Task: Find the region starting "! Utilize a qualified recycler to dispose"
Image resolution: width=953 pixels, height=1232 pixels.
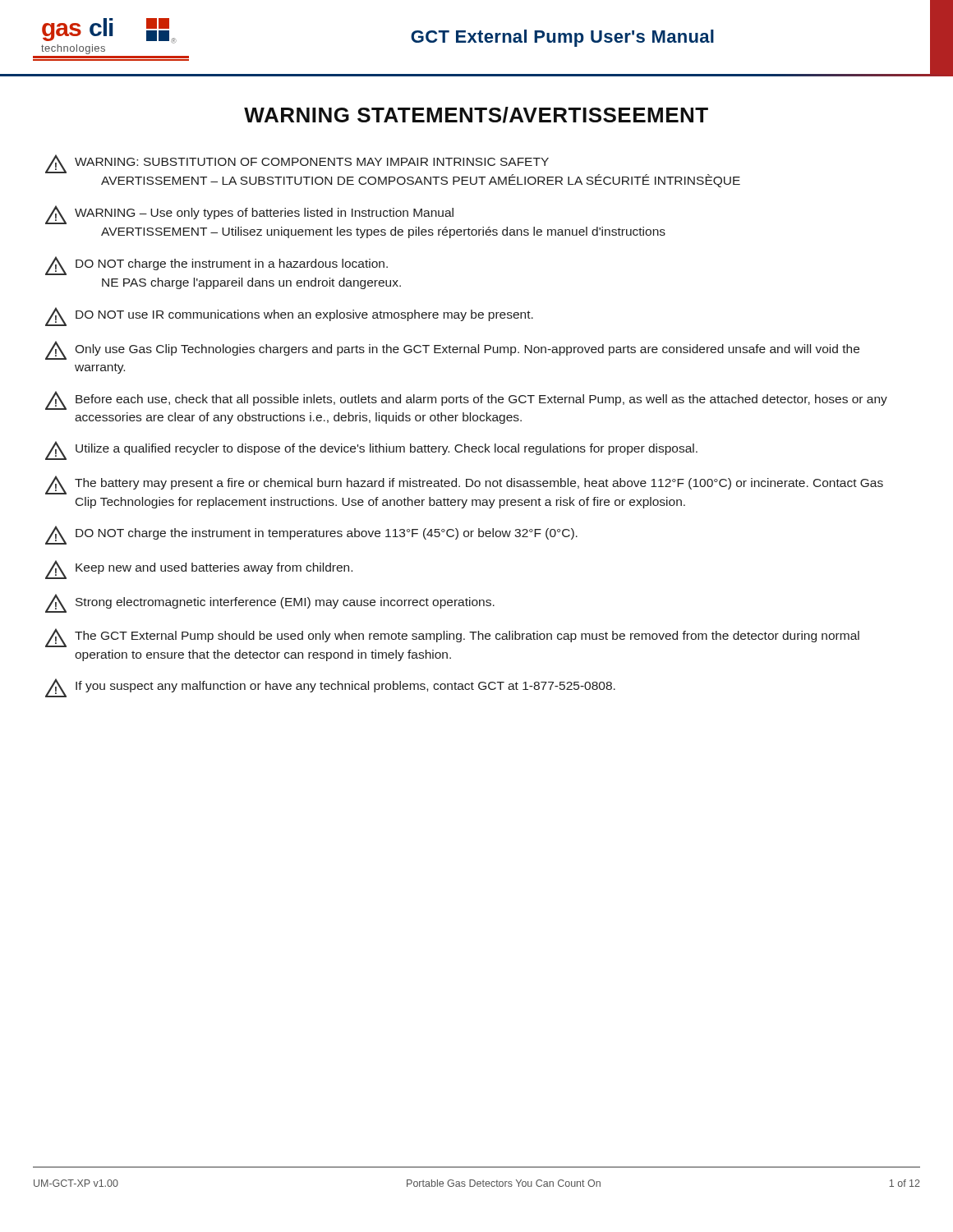Action: point(372,450)
